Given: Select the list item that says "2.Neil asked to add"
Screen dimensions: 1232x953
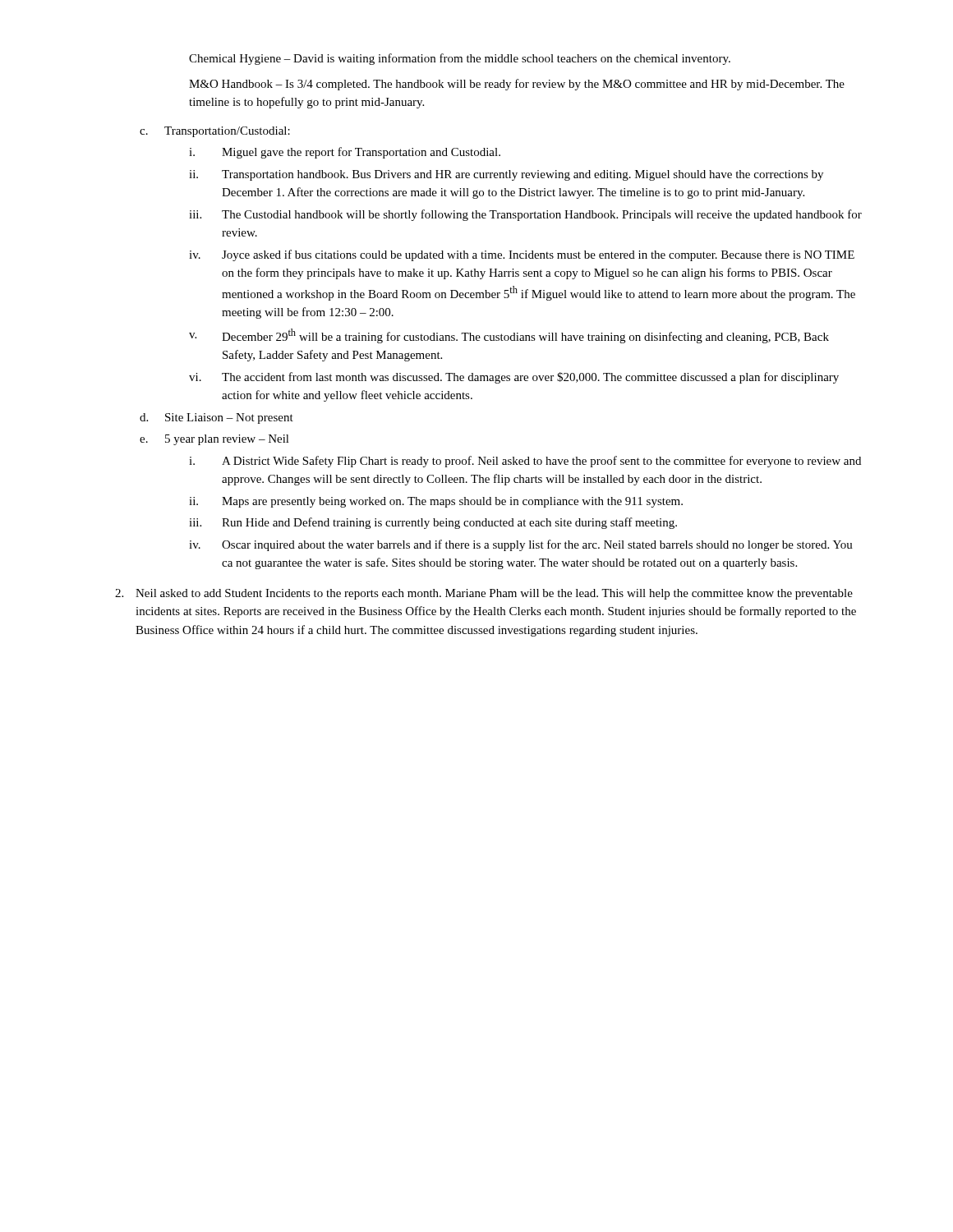Looking at the screenshot, I should tap(489, 611).
